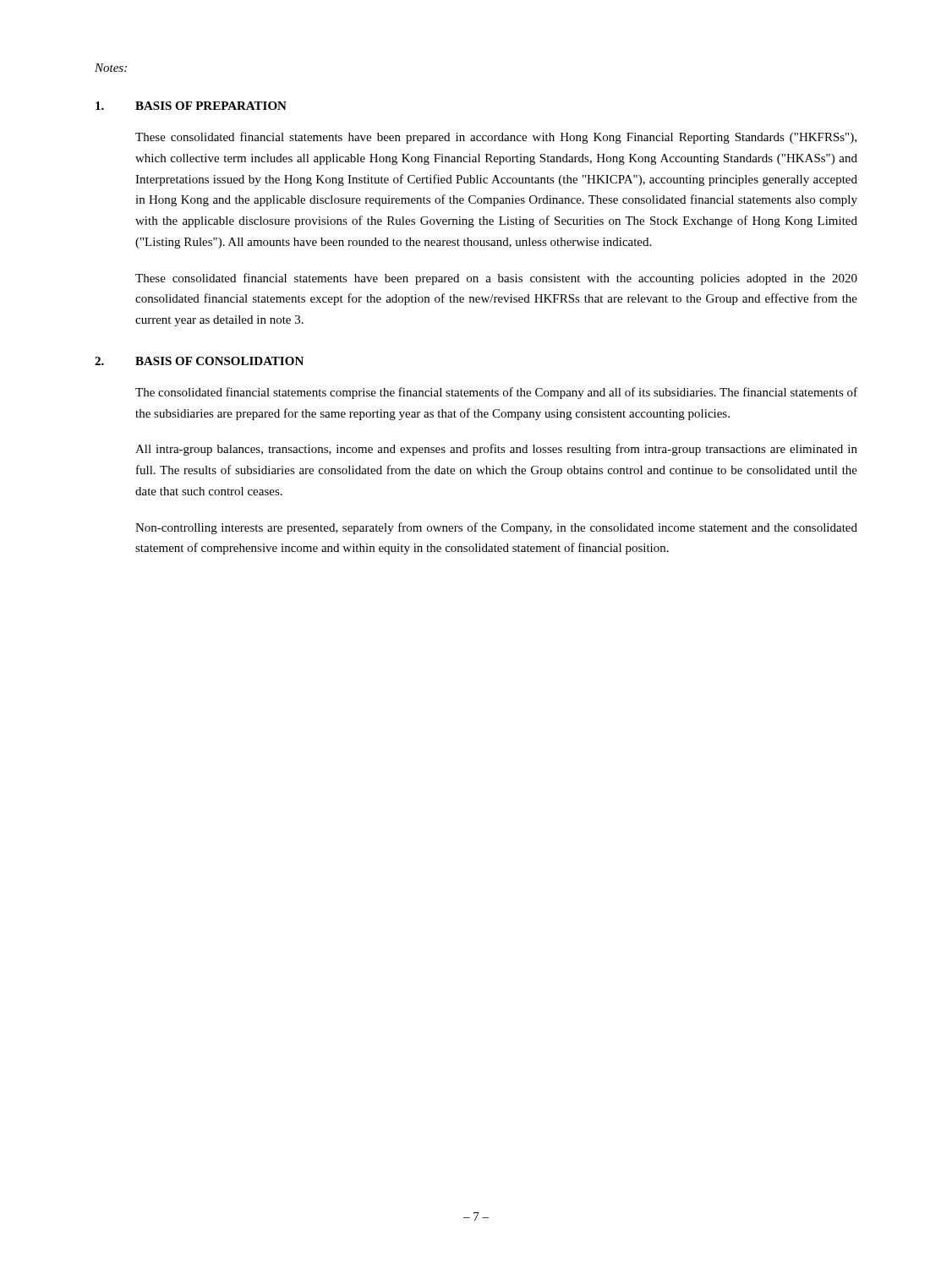Find the block starting "1. BASIS OF PREPARATION"
This screenshot has height=1268, width=952.
191,106
